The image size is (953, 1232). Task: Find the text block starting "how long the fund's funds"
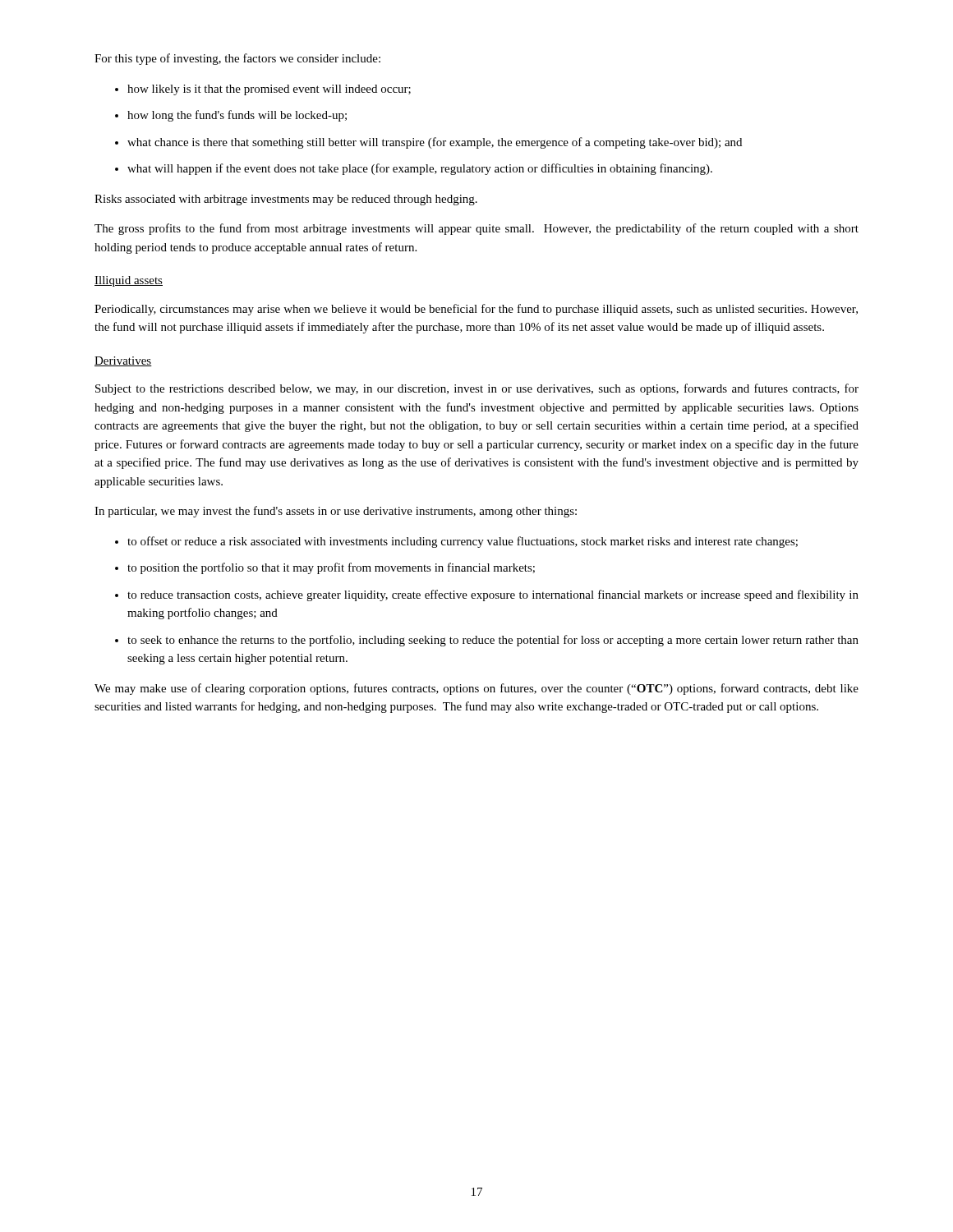point(237,116)
